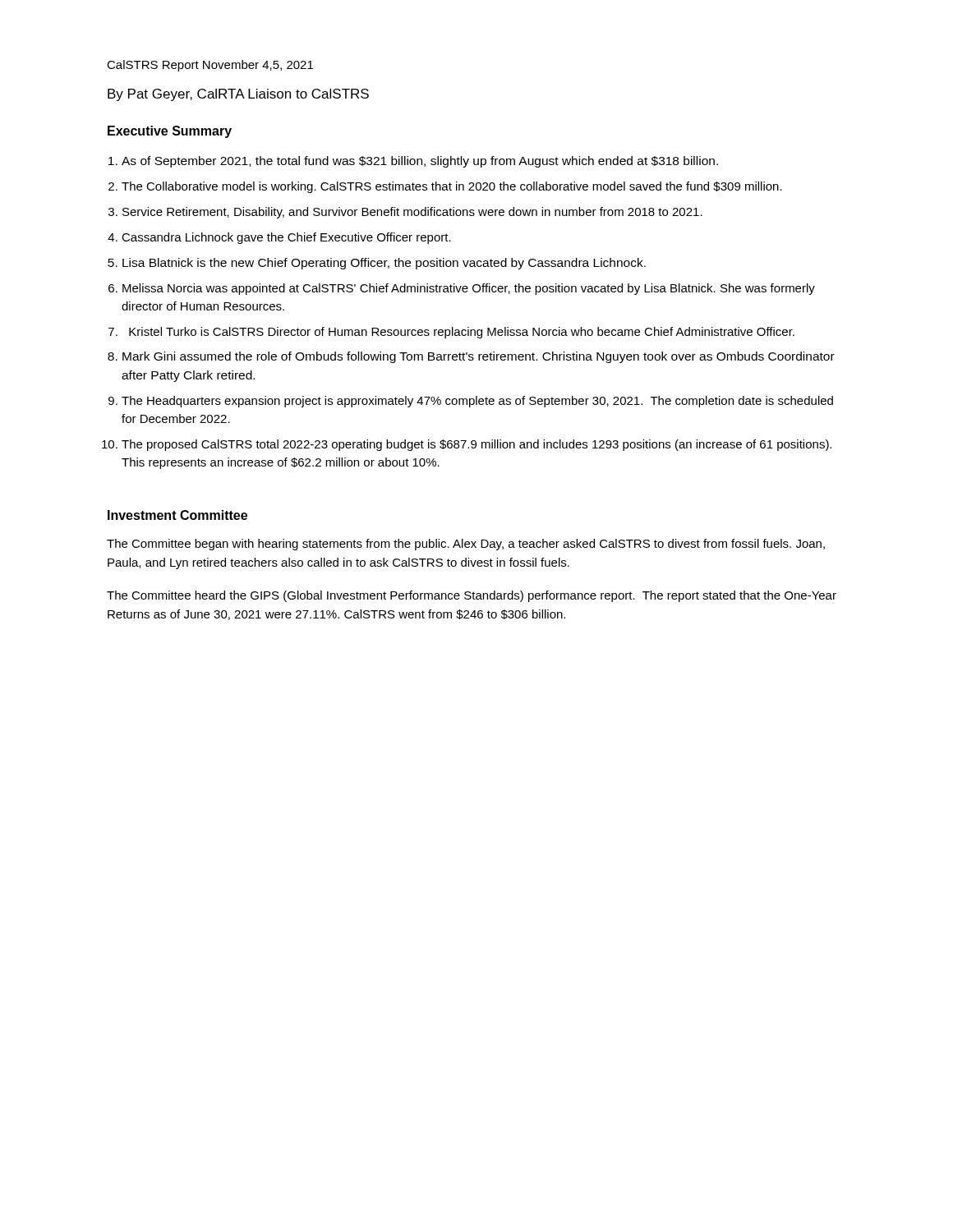
Task: Where is the passage that starts "The proposed CalSTRS"?
Action: pos(477,453)
